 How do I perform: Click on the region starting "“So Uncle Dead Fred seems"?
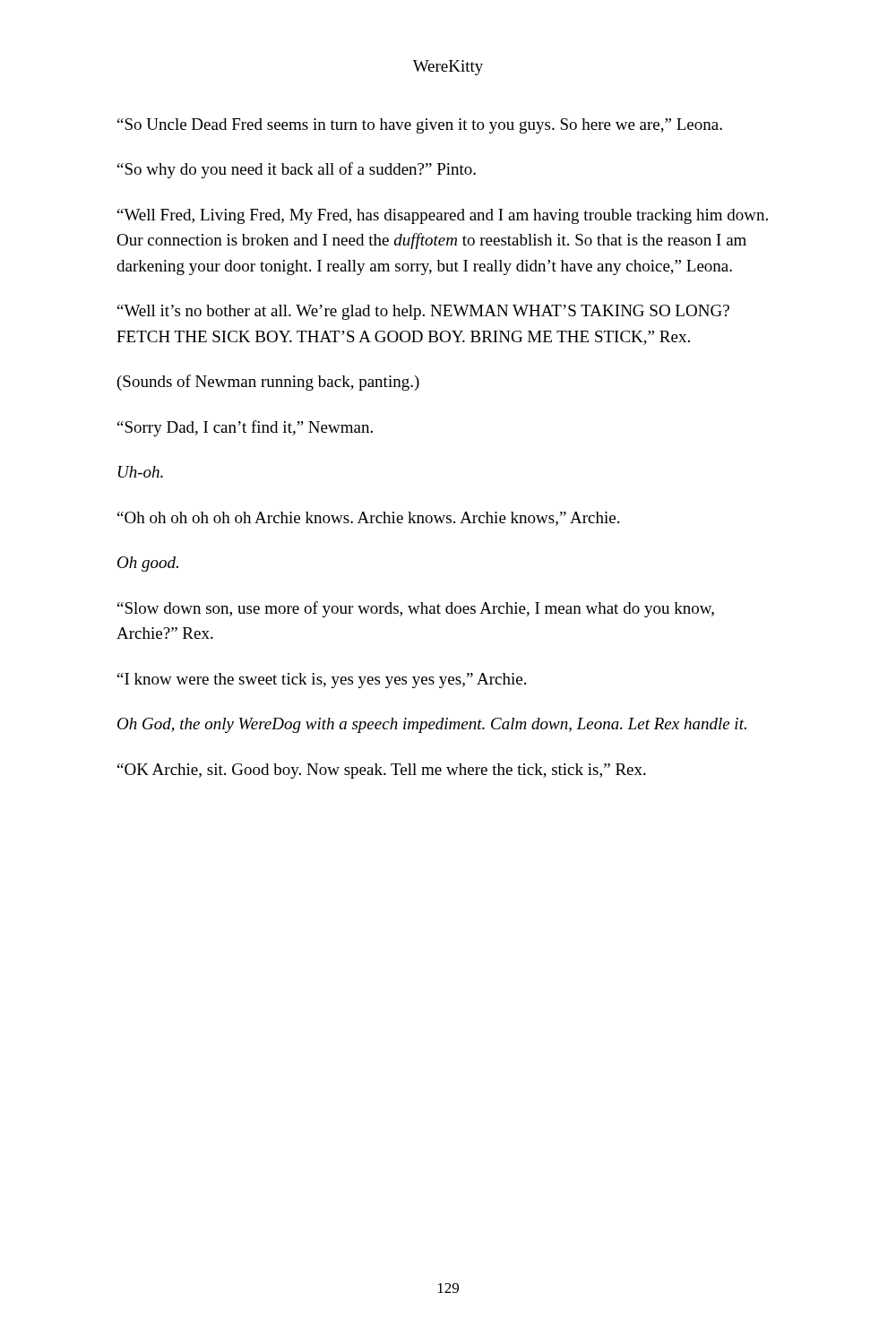coord(420,124)
